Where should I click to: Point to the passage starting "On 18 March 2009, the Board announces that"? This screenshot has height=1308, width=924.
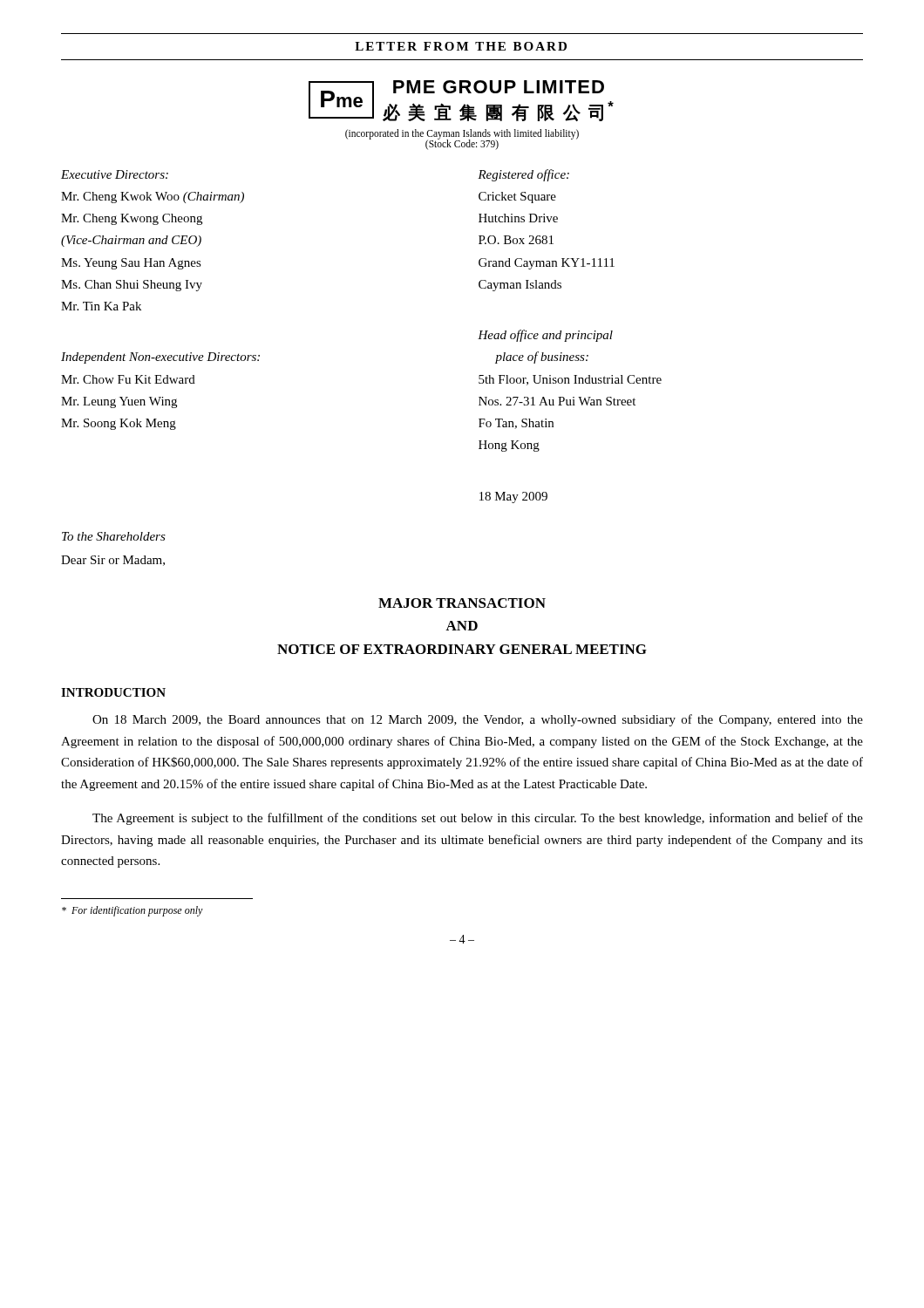point(462,752)
